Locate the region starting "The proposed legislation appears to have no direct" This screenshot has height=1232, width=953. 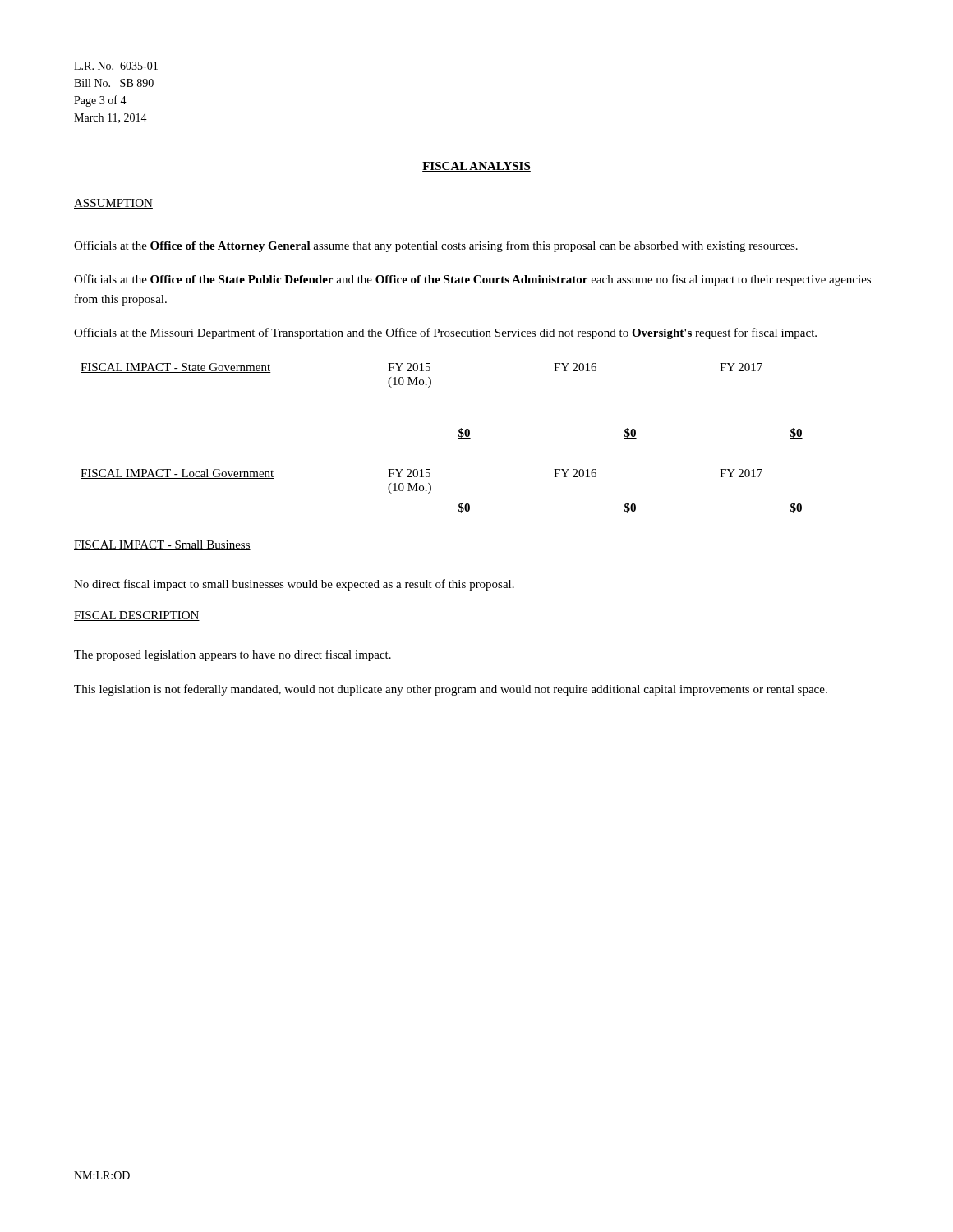tap(233, 655)
